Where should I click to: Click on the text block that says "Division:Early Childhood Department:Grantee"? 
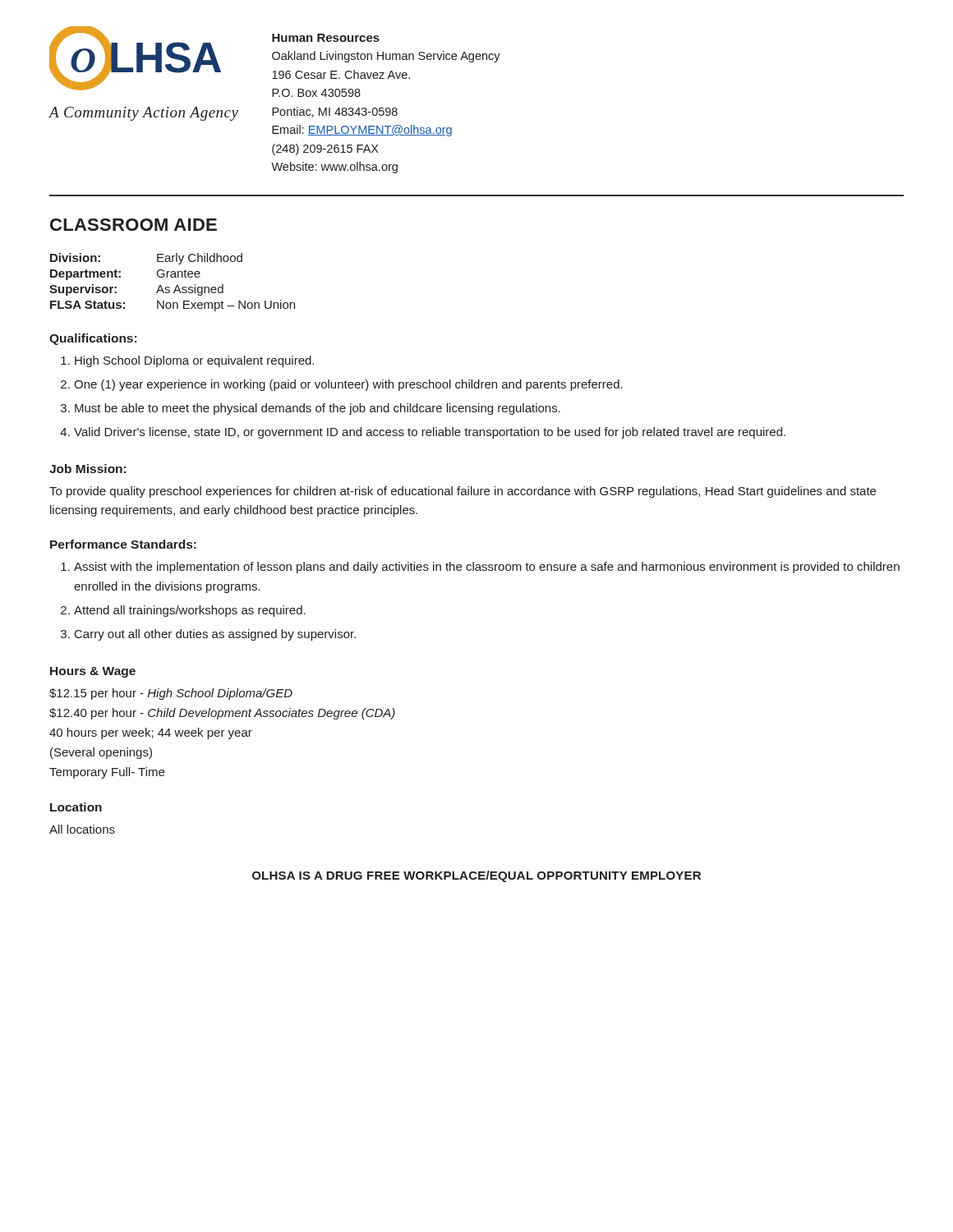click(x=75, y=258)
